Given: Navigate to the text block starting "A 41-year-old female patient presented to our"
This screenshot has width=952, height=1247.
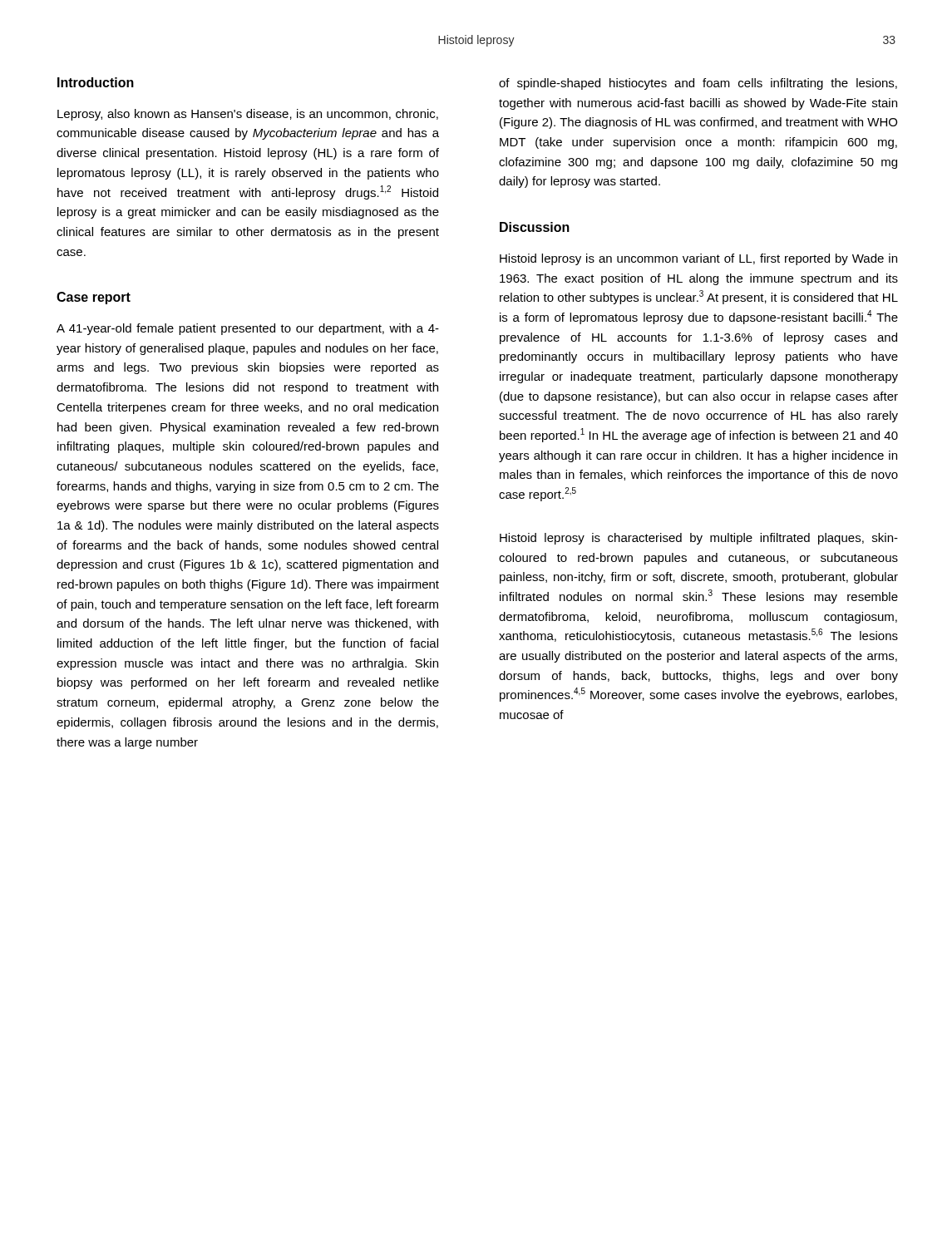Looking at the screenshot, I should click(x=248, y=535).
